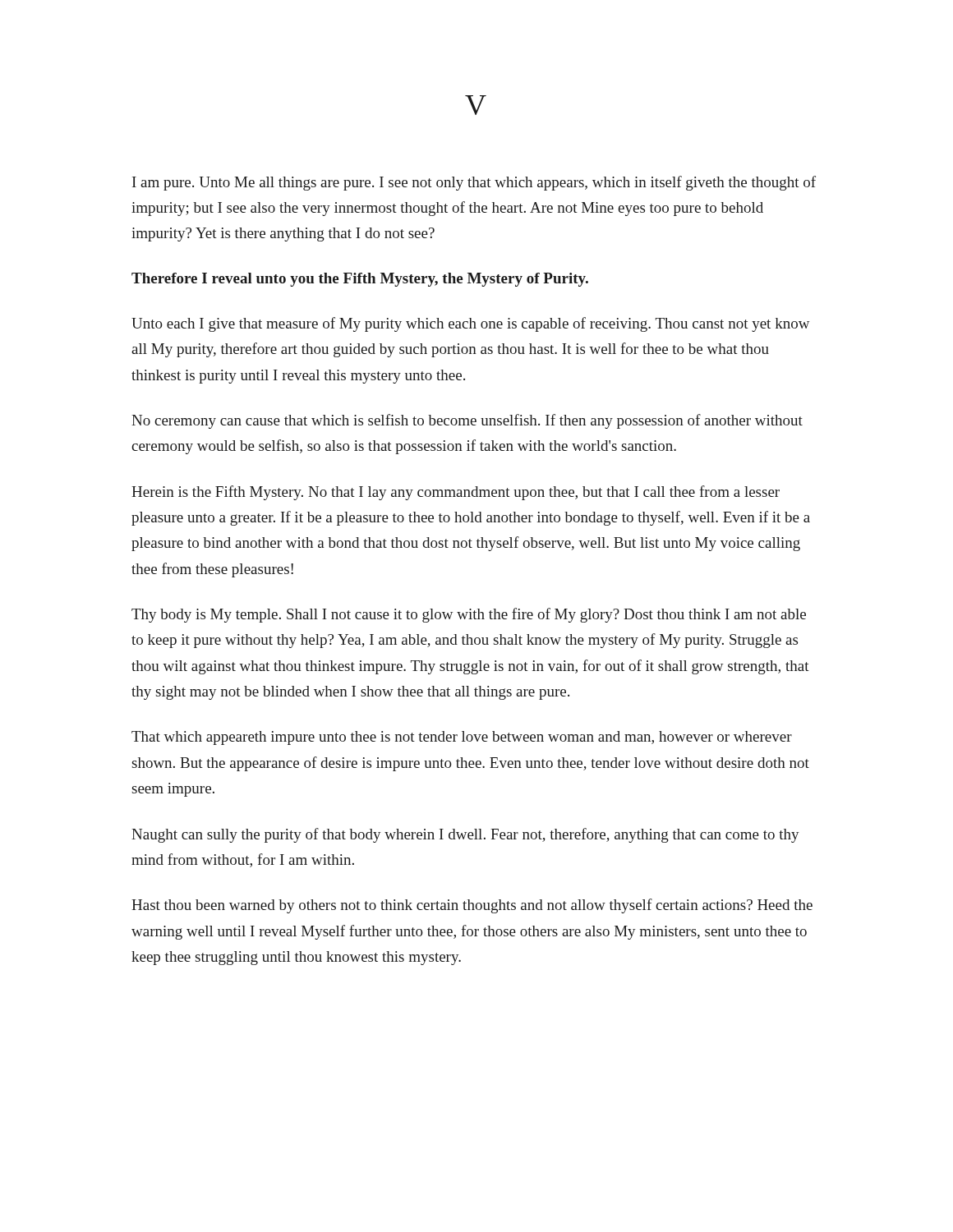The width and height of the screenshot is (953, 1232).
Task: Find the text block starting "Hast thou been"
Action: 472,931
